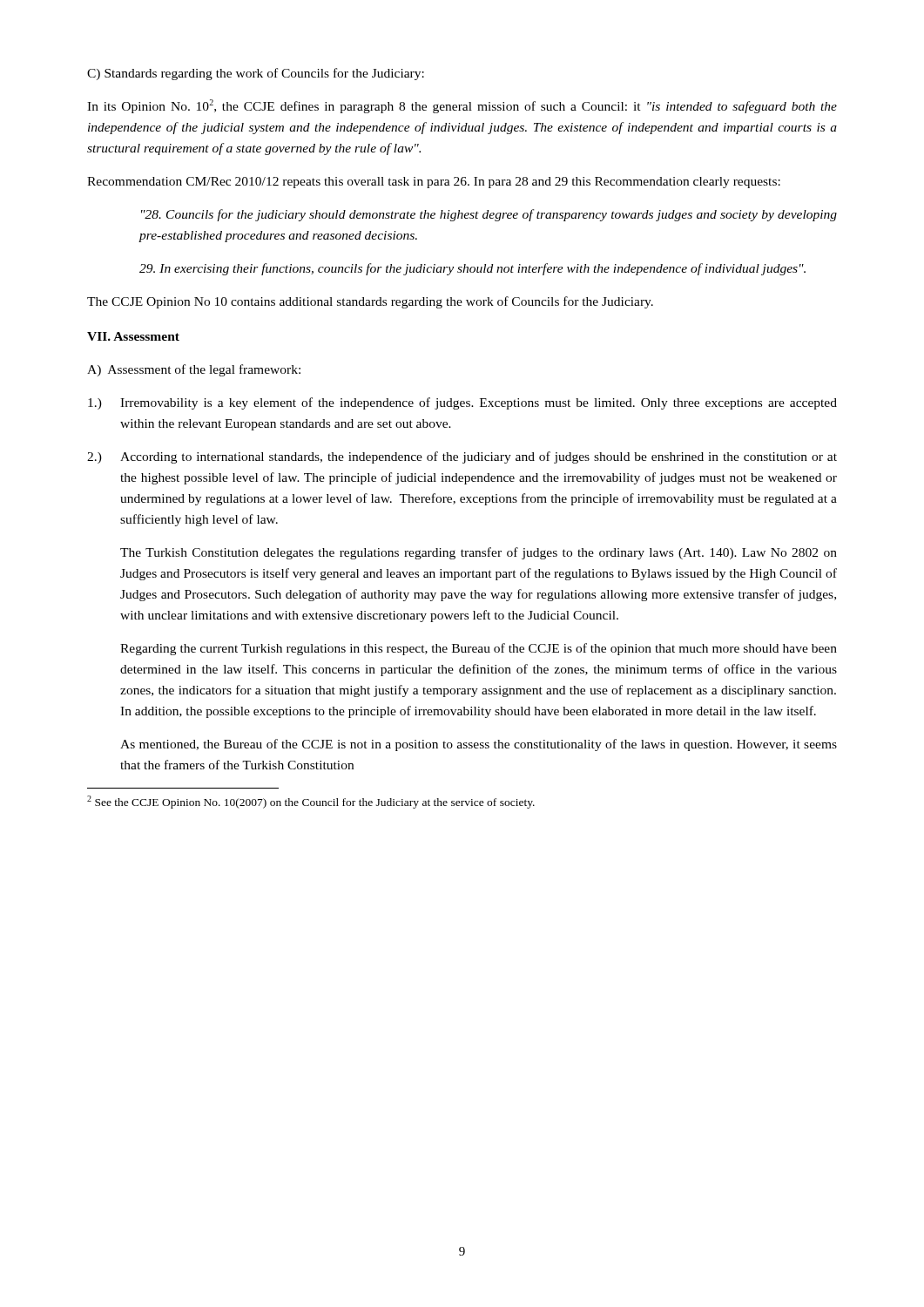
Task: Find the text starting "As mentioned, the Bureau of the CCJE is"
Action: [479, 755]
